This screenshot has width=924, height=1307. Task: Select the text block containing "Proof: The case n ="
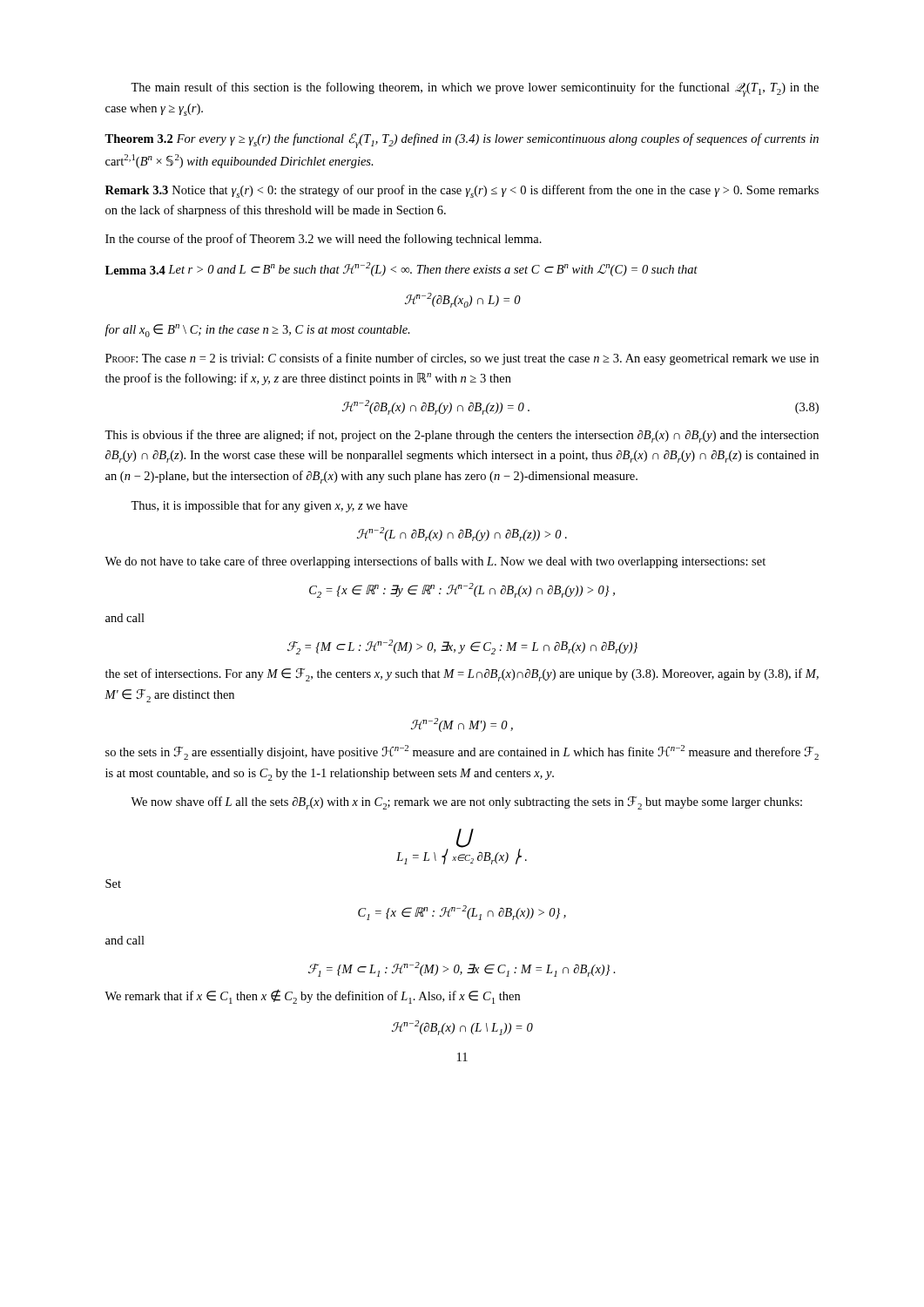click(x=462, y=369)
